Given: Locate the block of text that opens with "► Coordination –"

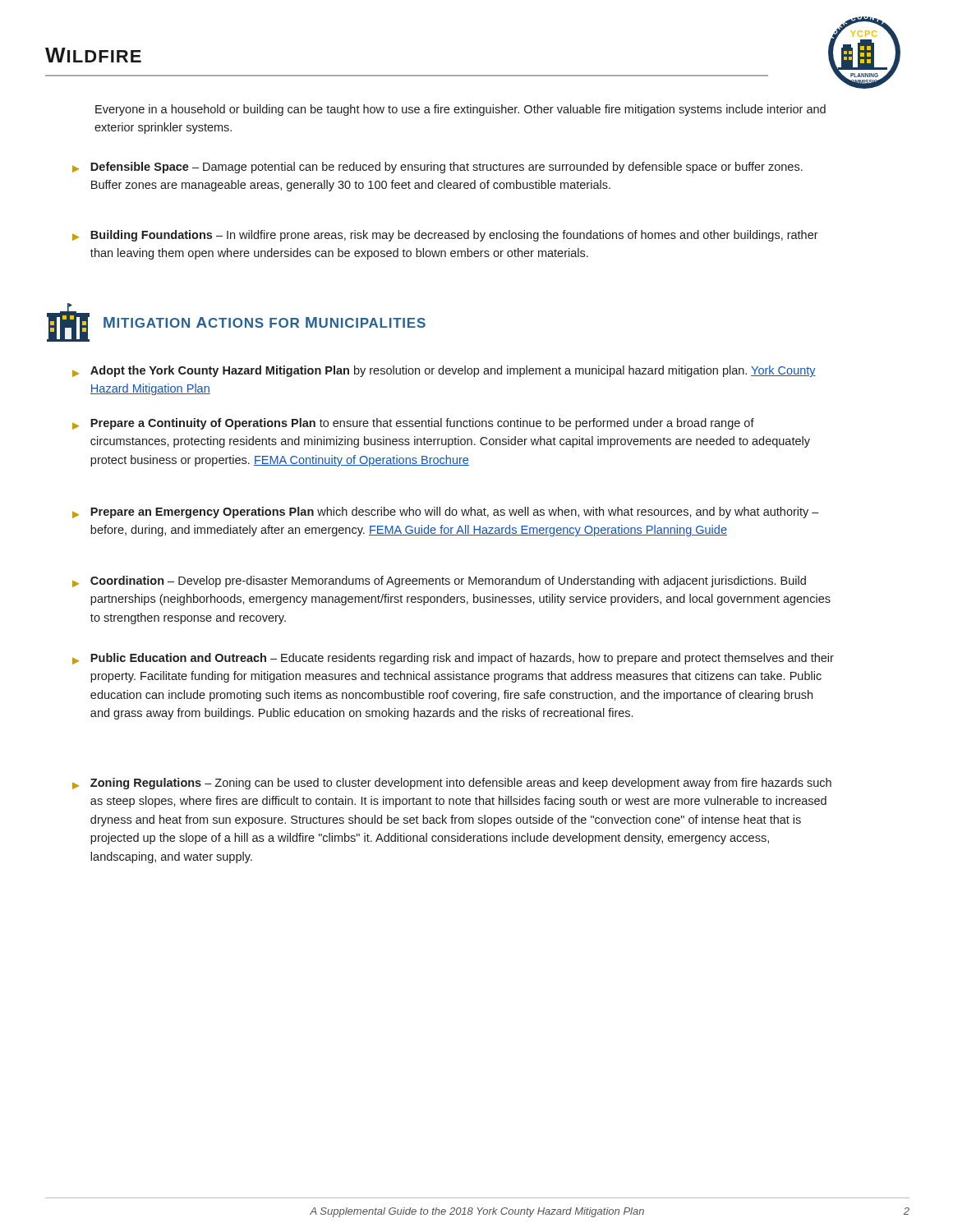Looking at the screenshot, I should 452,599.
